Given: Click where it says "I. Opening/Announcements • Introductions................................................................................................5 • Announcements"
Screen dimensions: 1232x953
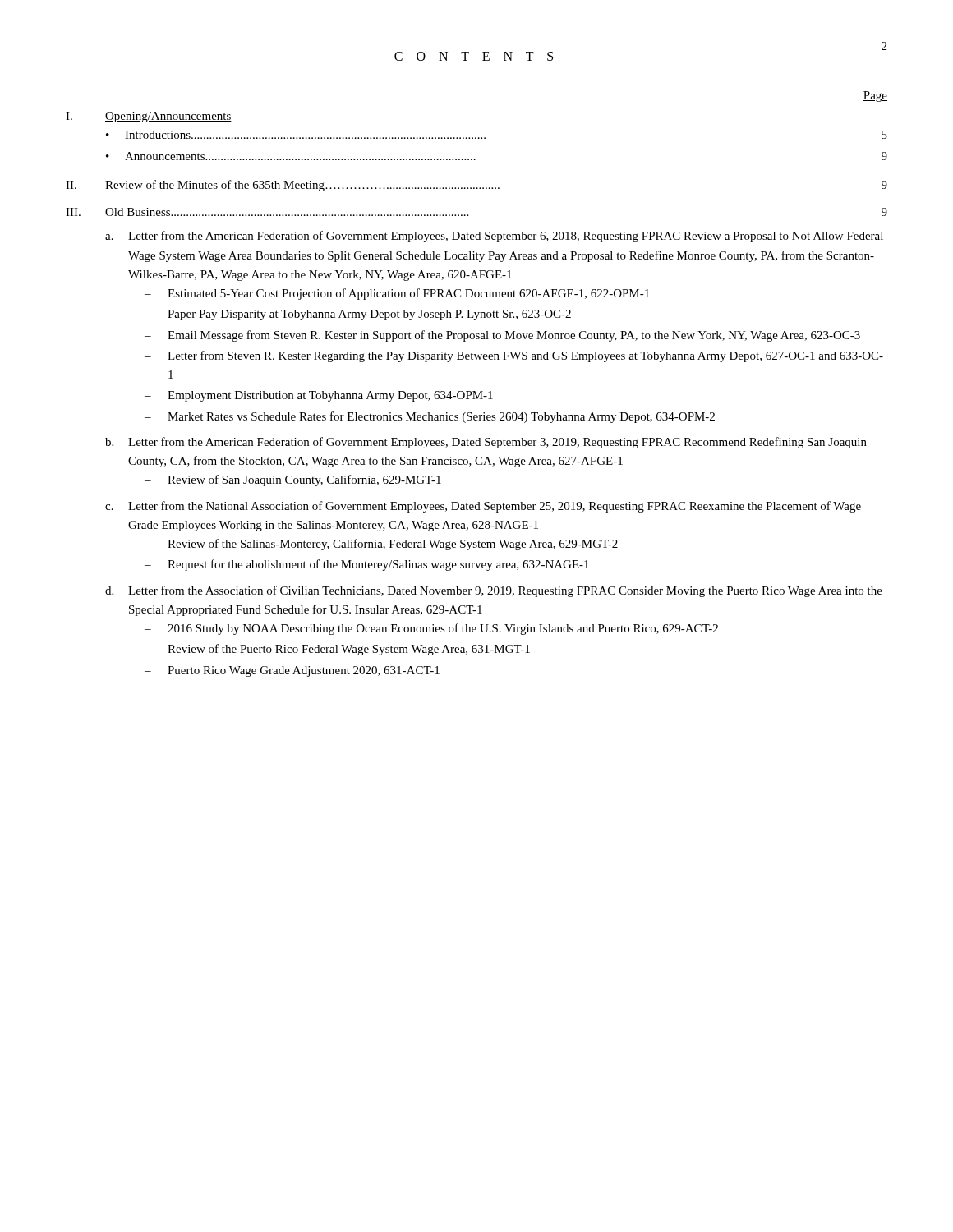Looking at the screenshot, I should tap(476, 137).
